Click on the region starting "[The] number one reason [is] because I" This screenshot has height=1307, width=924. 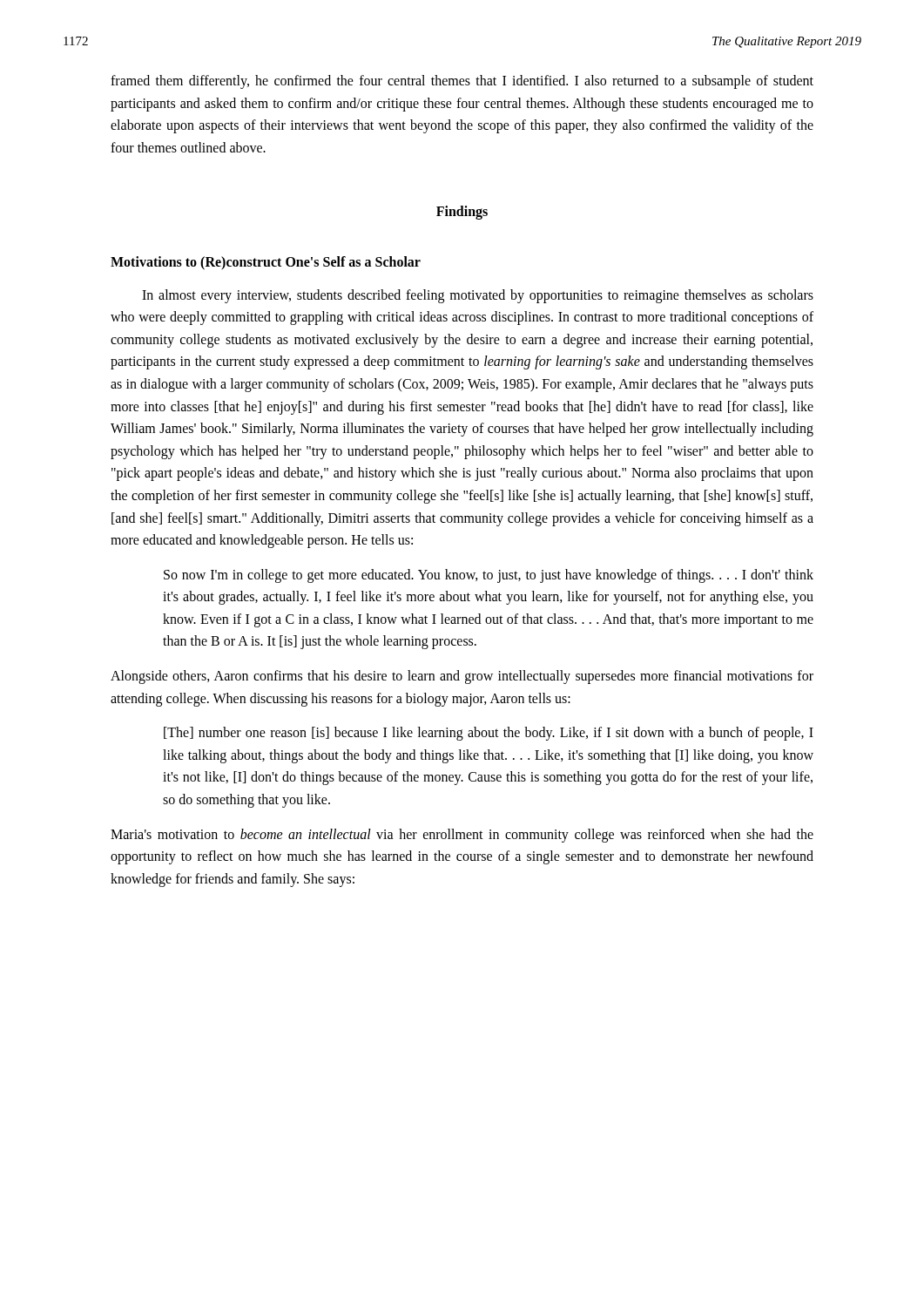(488, 766)
